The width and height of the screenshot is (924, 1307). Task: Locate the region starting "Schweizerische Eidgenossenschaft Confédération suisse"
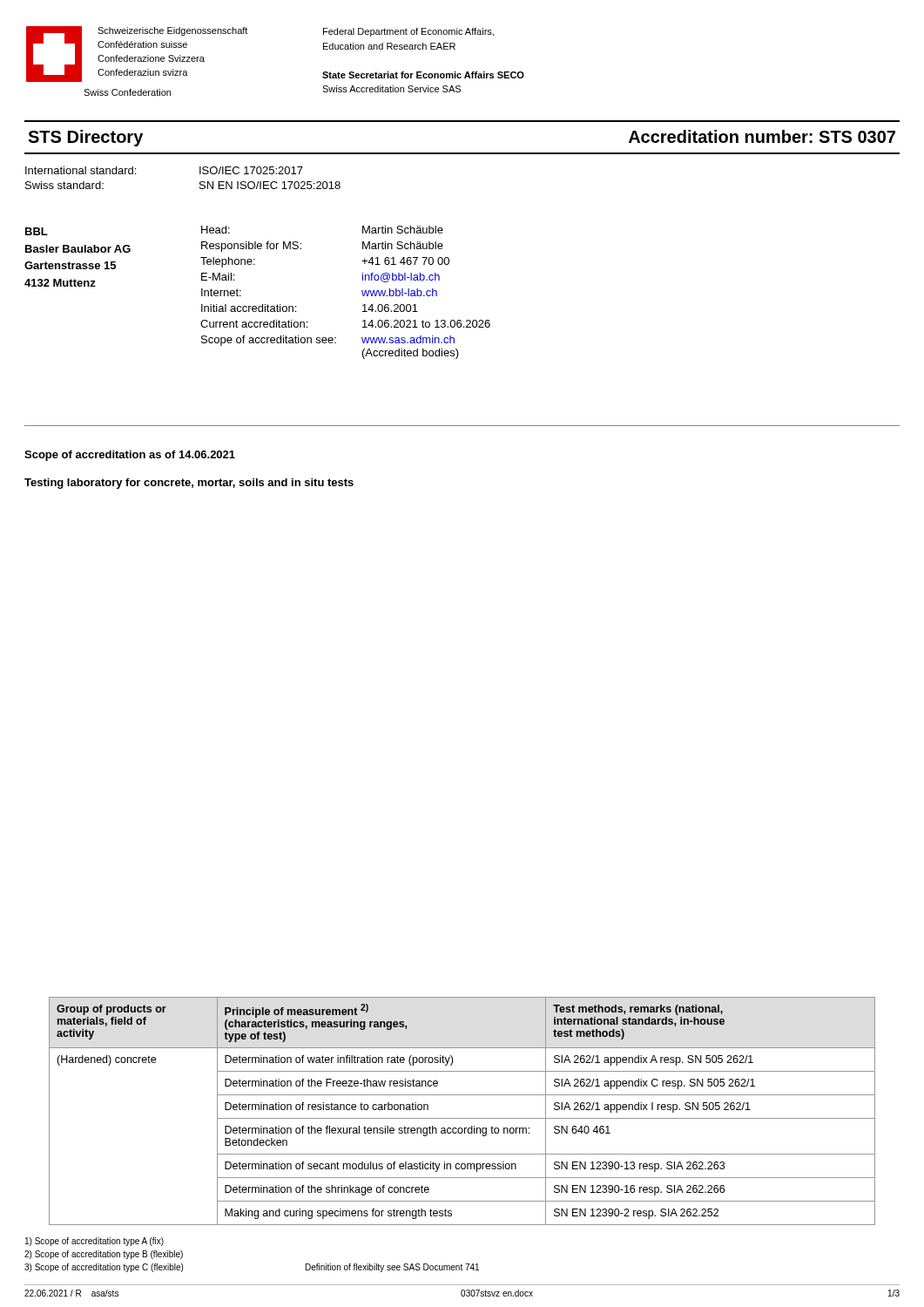click(x=173, y=51)
